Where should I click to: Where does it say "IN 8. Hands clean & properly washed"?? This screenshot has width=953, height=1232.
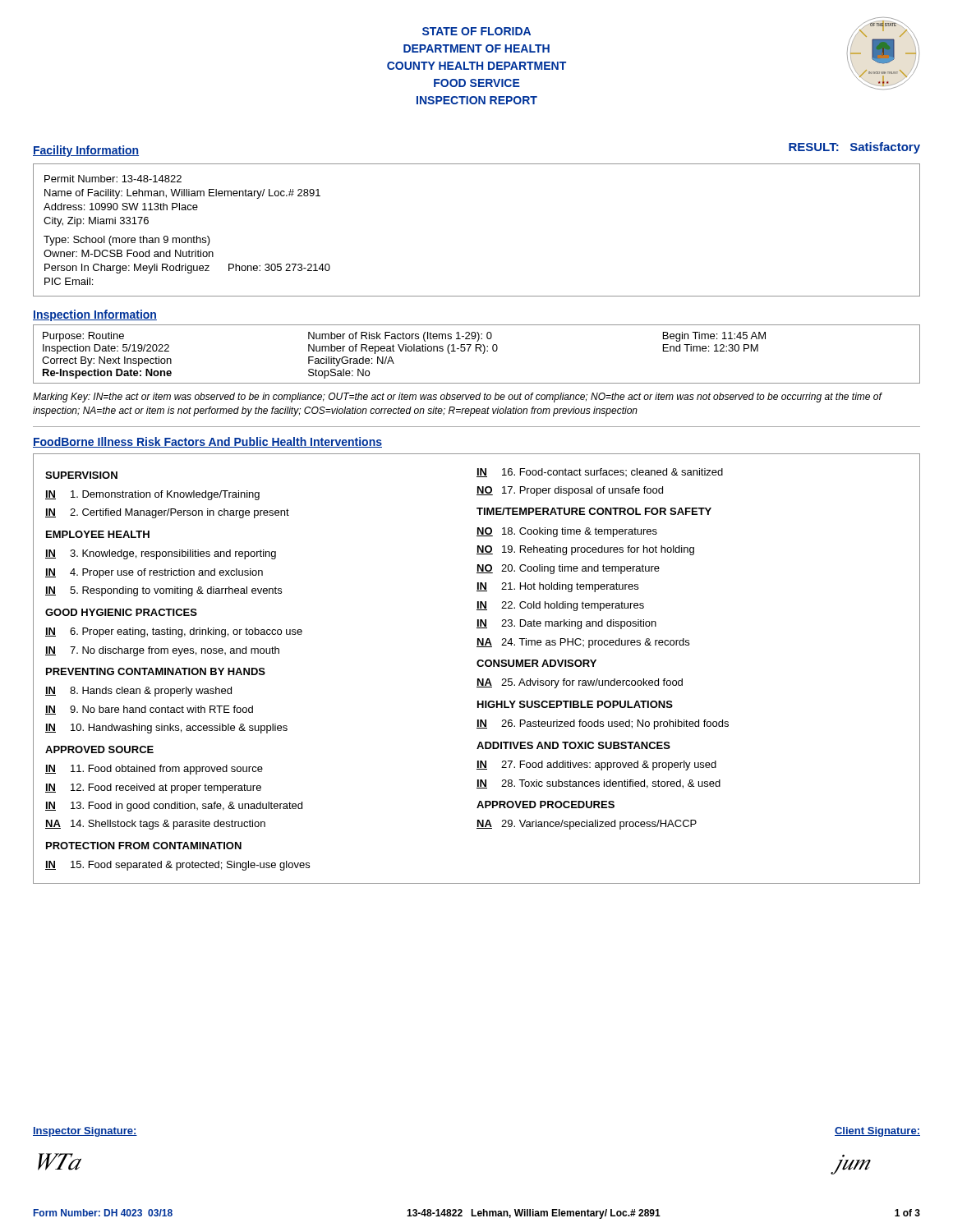coord(139,691)
